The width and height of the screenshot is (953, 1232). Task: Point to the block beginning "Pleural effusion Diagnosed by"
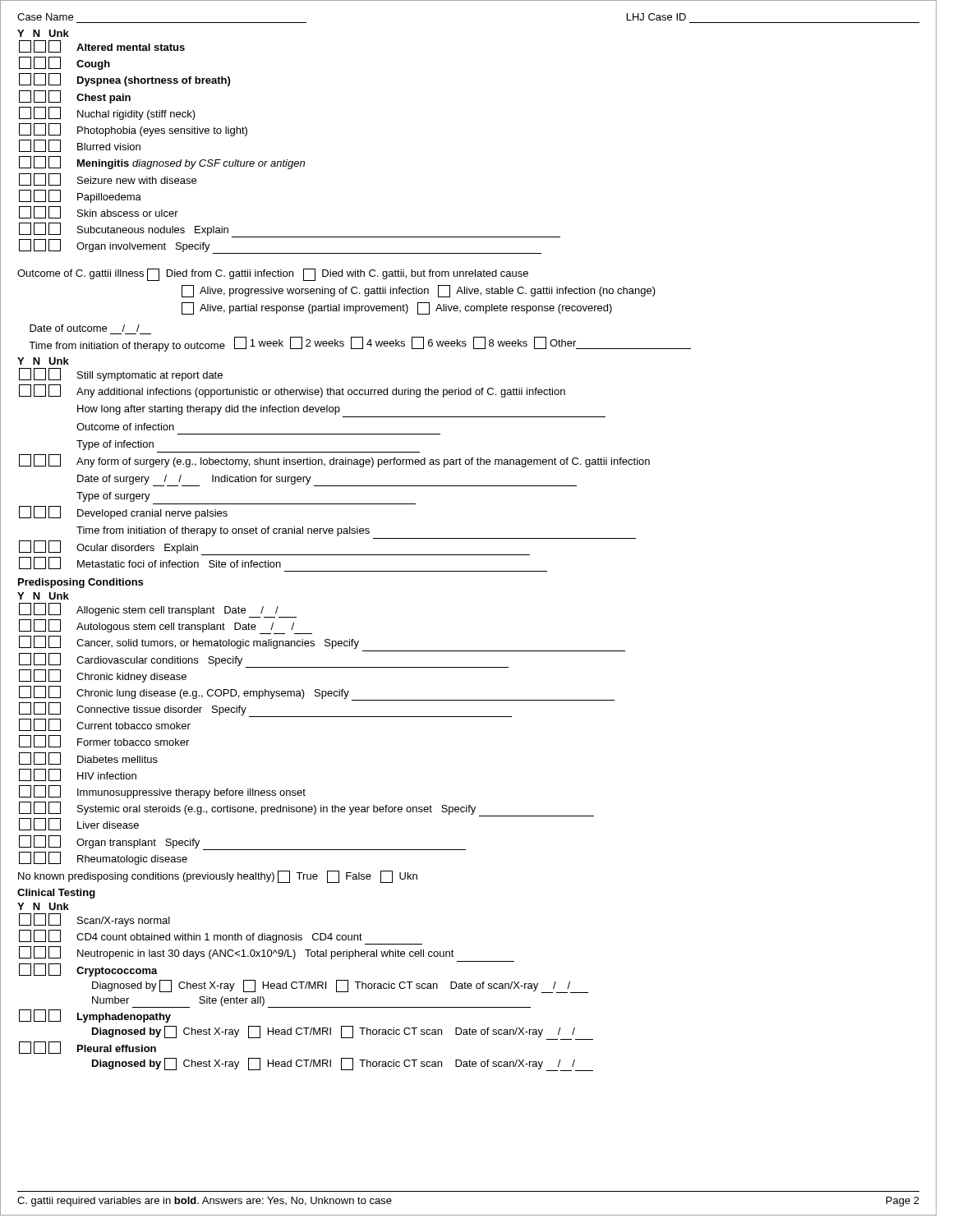(469, 1056)
